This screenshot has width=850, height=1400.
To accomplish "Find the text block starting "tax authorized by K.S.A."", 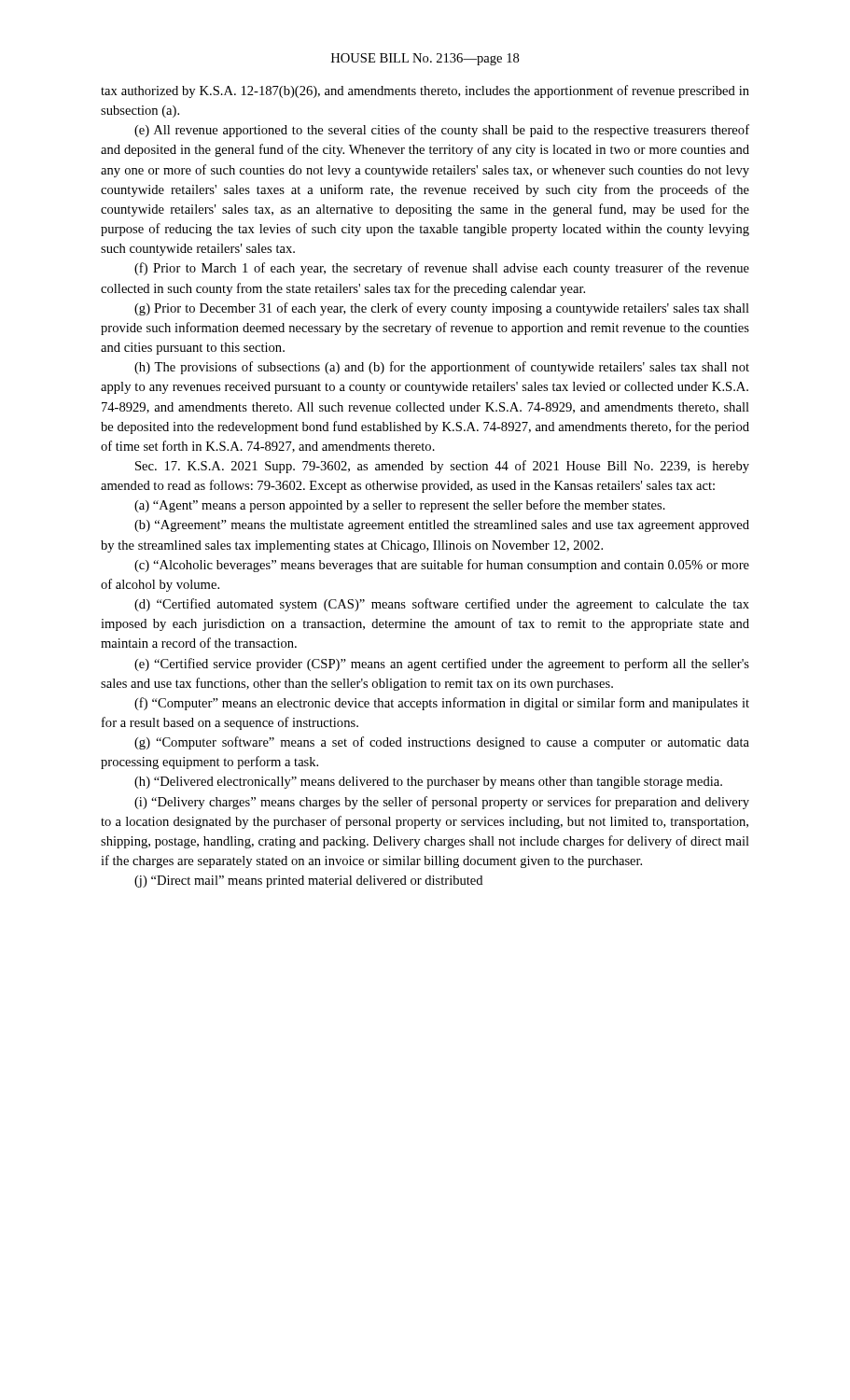I will pos(425,101).
